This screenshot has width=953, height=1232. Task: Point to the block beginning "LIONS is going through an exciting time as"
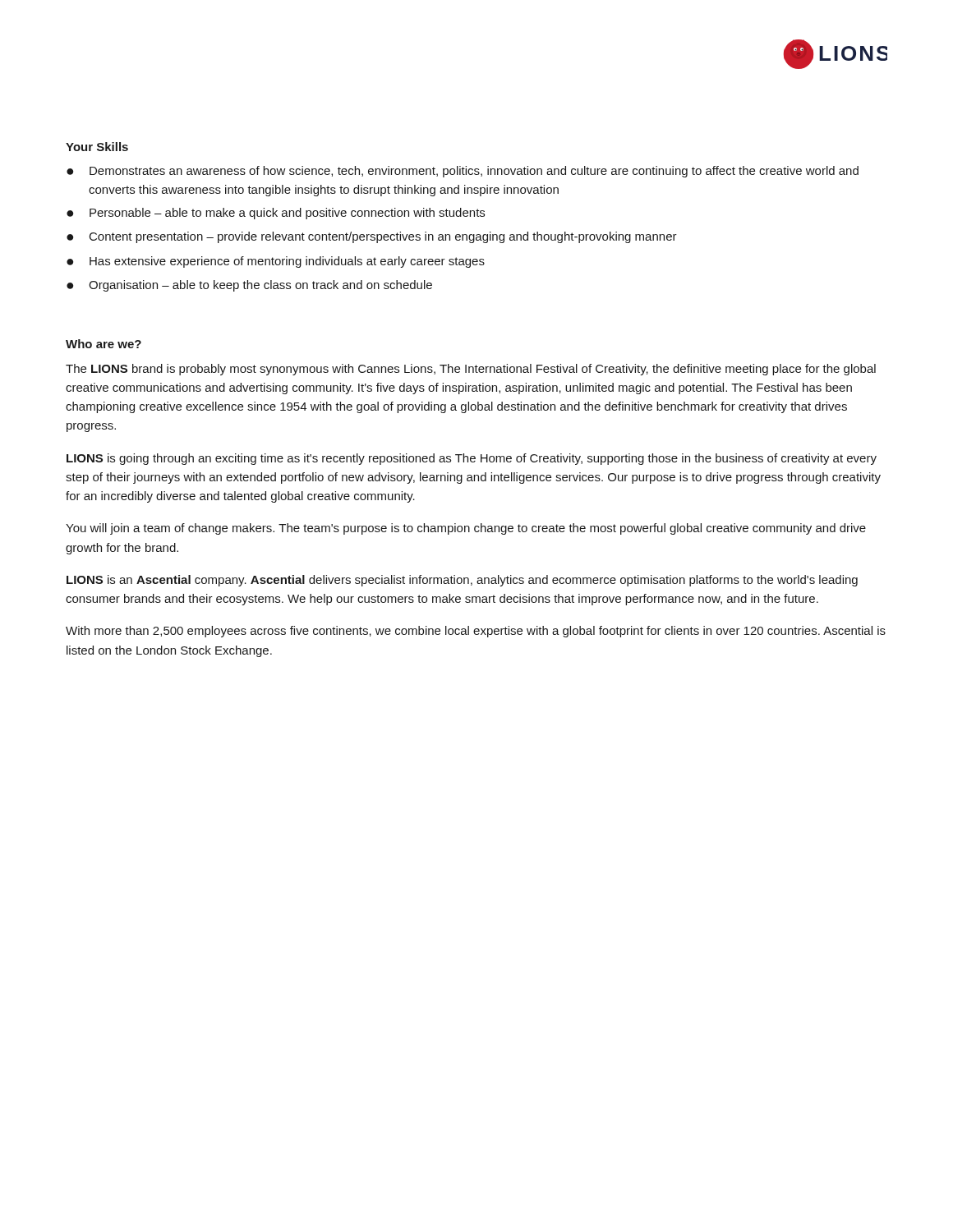[473, 477]
